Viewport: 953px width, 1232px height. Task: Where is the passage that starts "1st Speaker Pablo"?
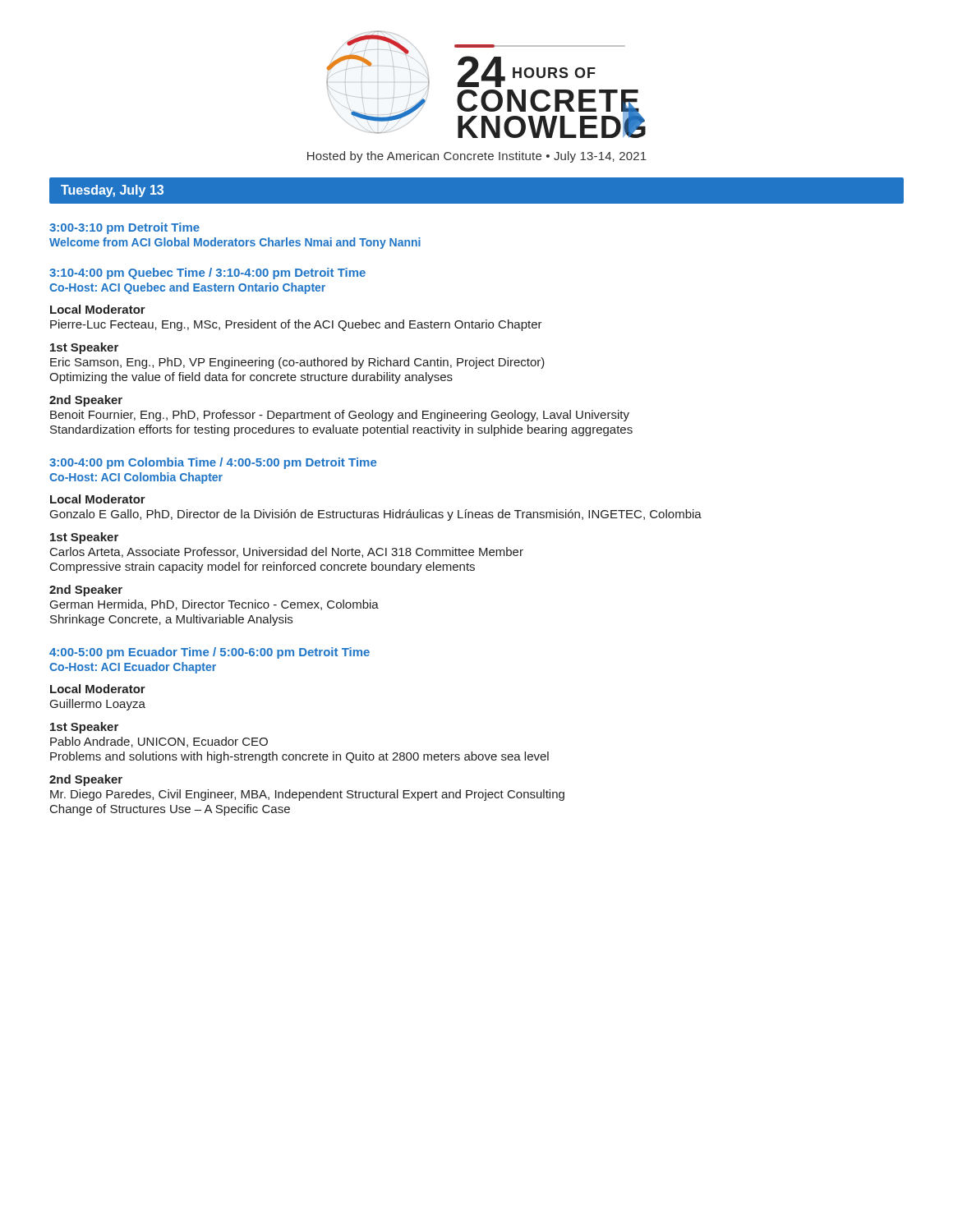(84, 728)
